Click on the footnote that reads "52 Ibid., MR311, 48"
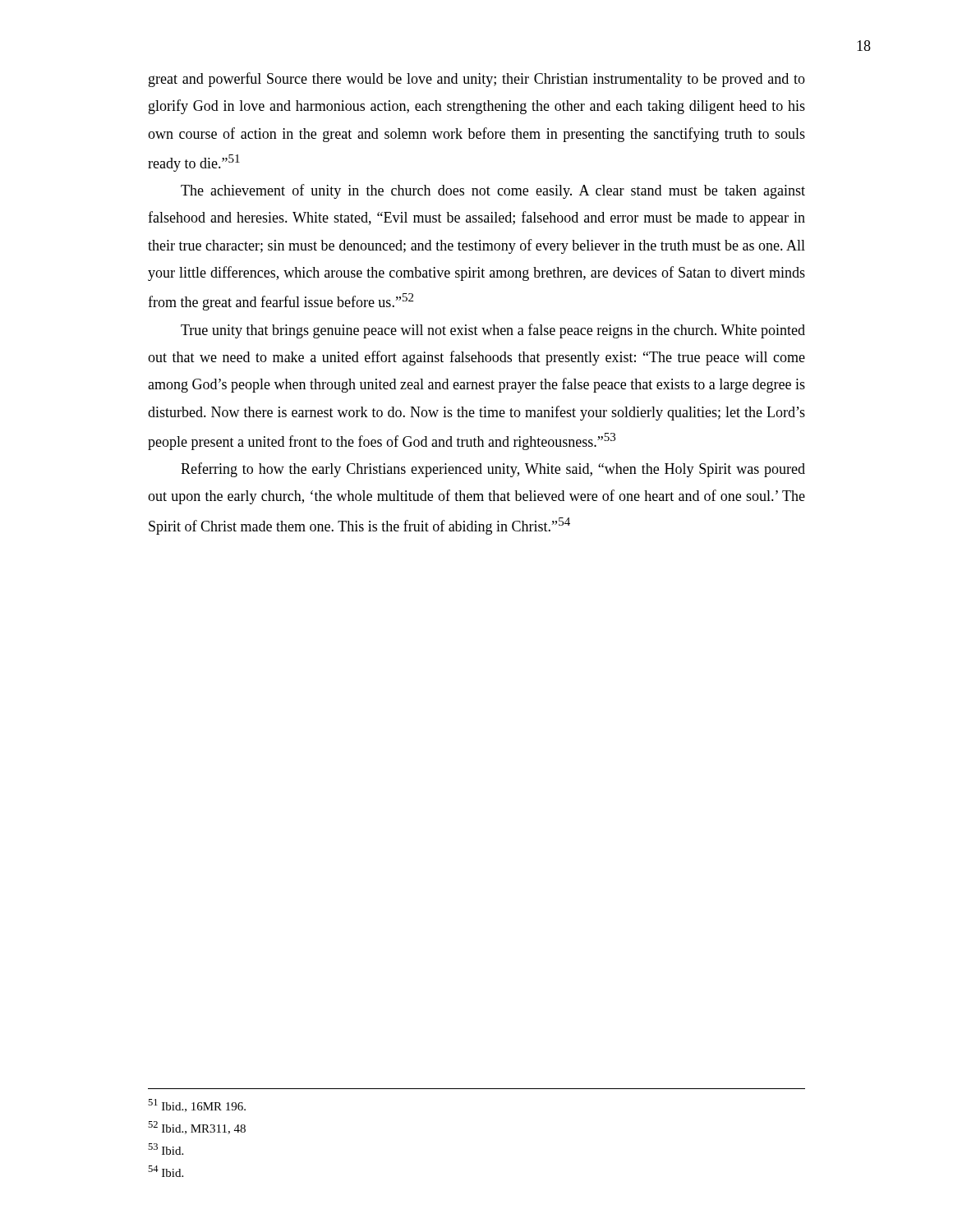 coord(197,1127)
